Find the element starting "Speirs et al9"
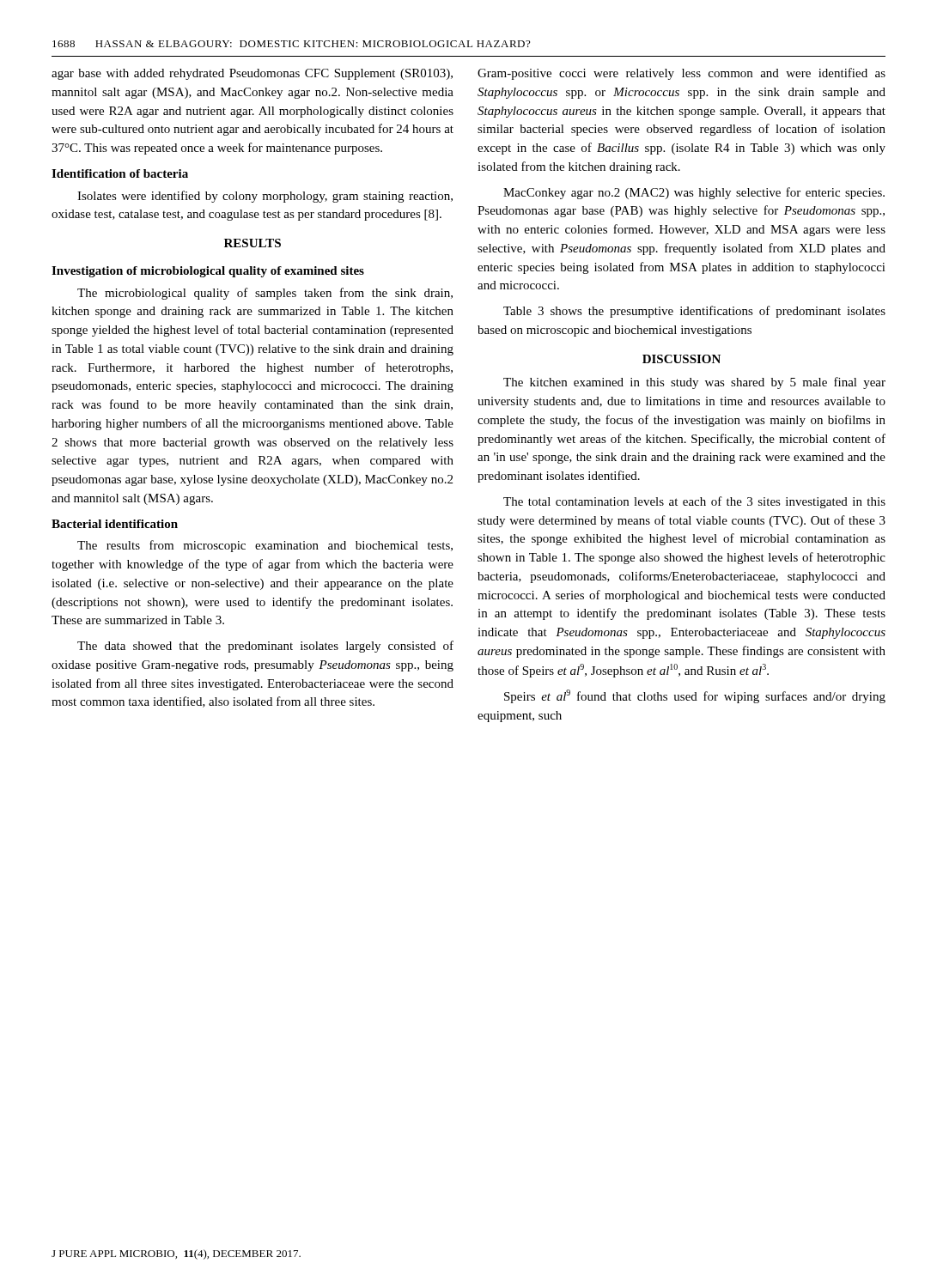 click(x=681, y=706)
